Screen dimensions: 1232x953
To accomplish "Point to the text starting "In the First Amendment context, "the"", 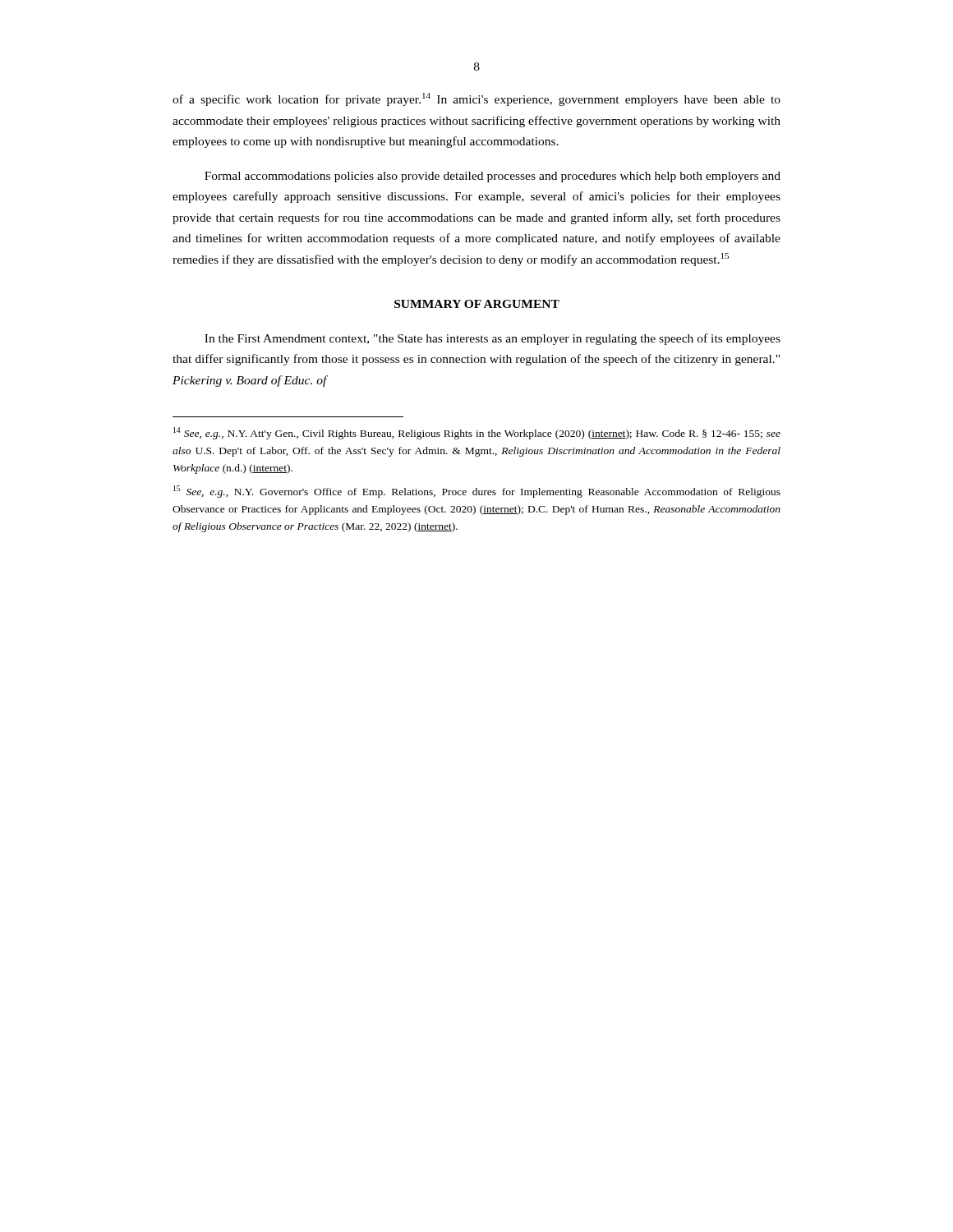I will [x=476, y=359].
